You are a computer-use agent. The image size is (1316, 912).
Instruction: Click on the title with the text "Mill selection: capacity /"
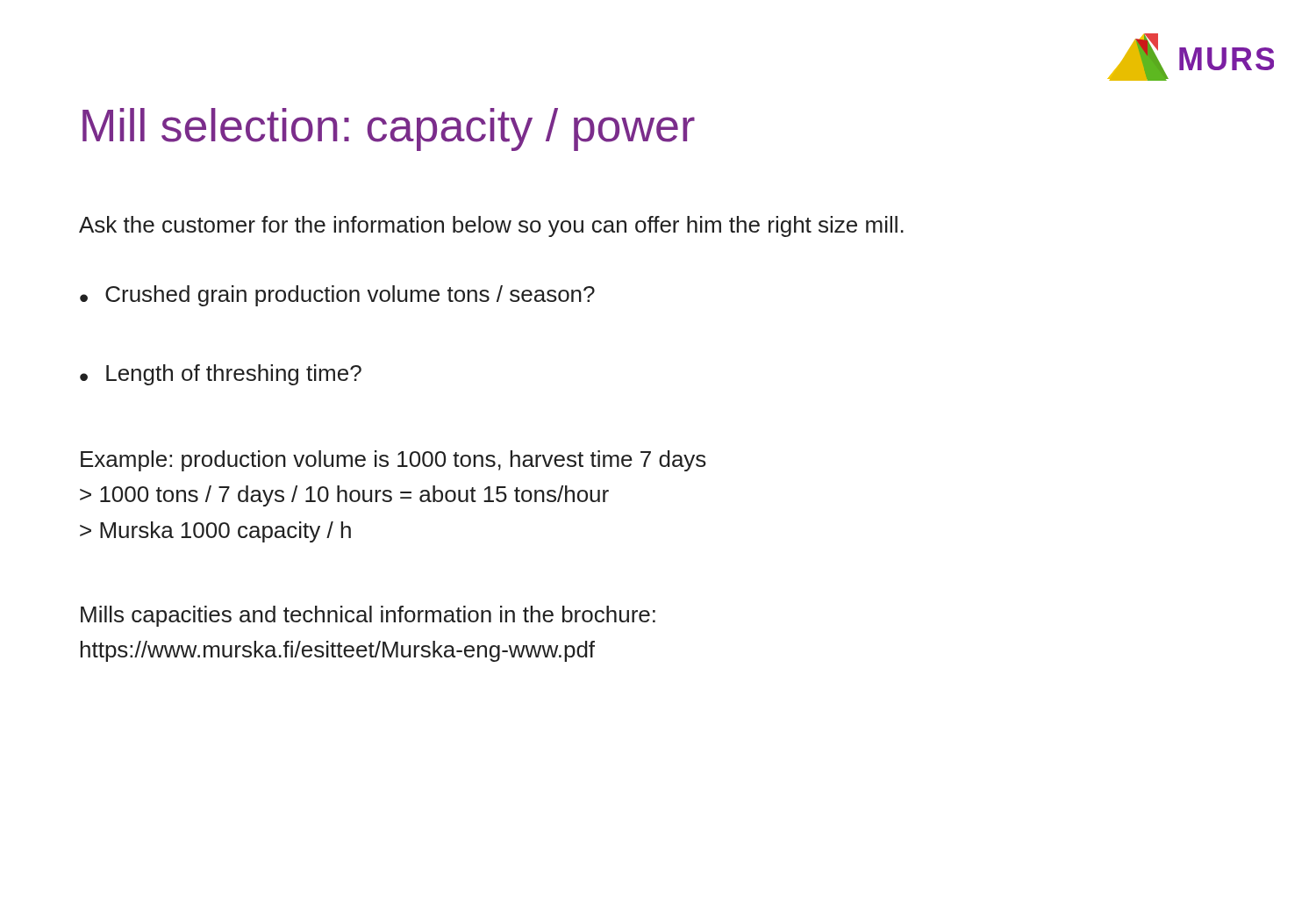pos(658,126)
